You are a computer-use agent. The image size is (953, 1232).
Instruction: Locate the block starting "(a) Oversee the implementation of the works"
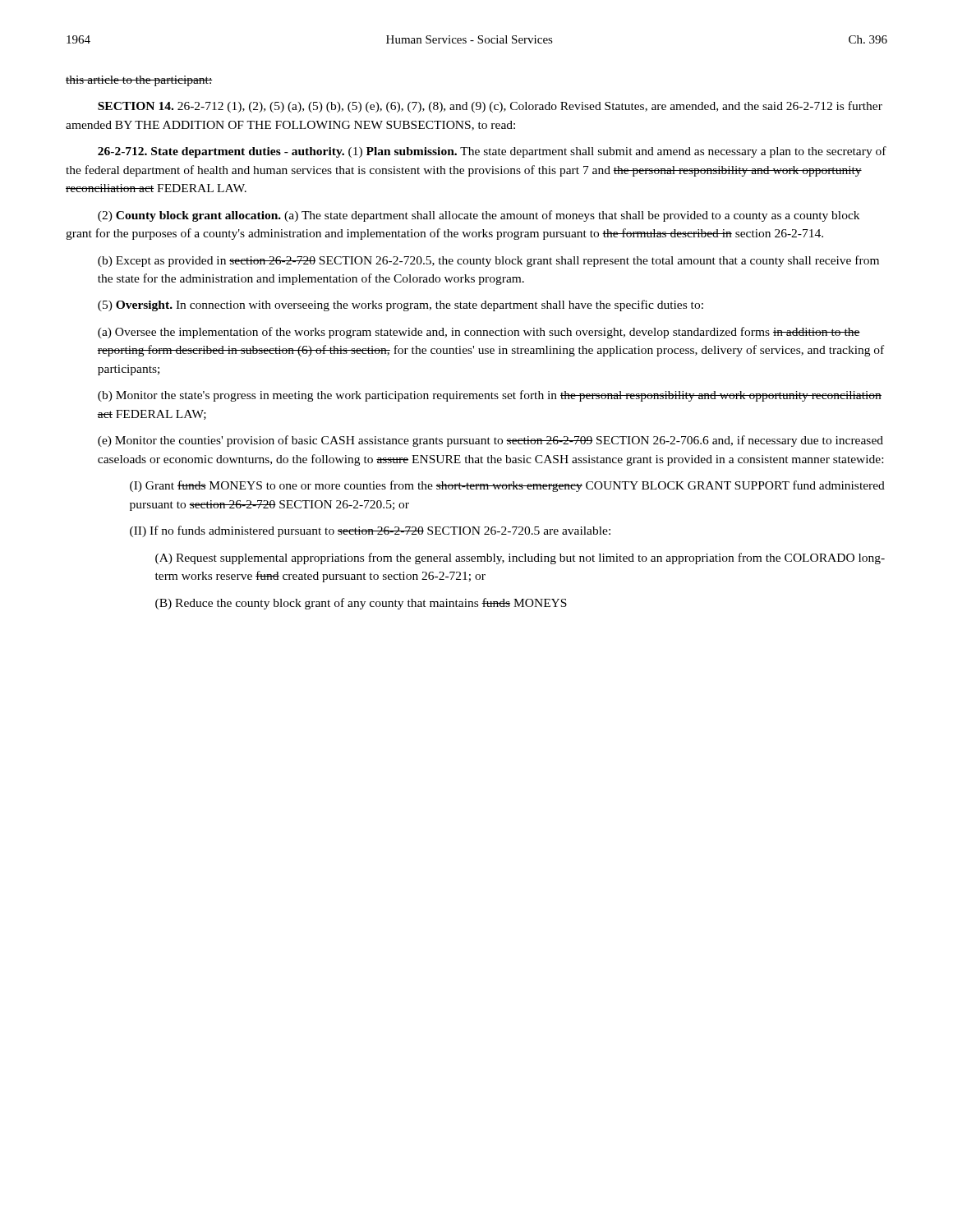coord(491,350)
